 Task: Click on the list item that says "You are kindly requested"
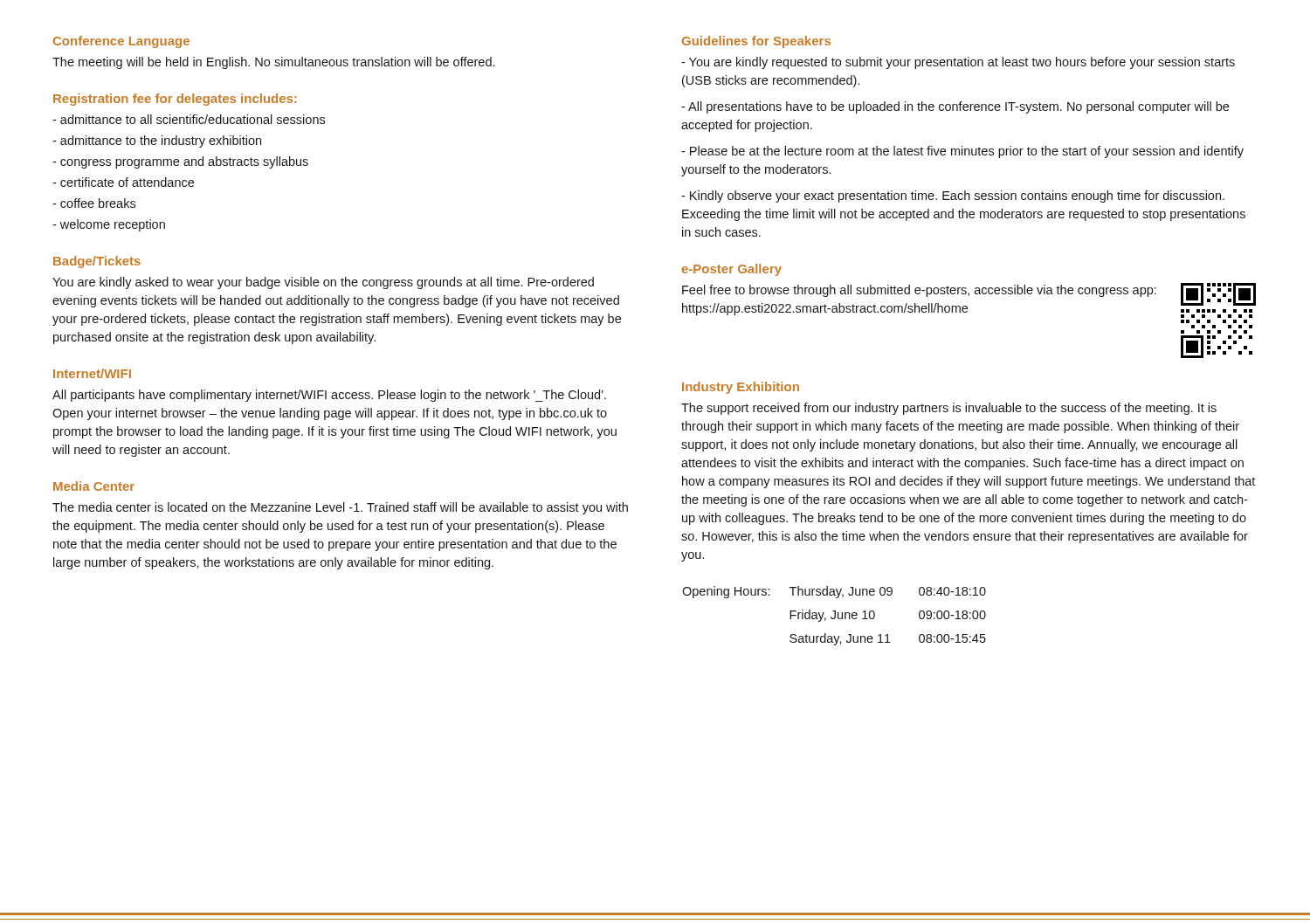(x=958, y=71)
